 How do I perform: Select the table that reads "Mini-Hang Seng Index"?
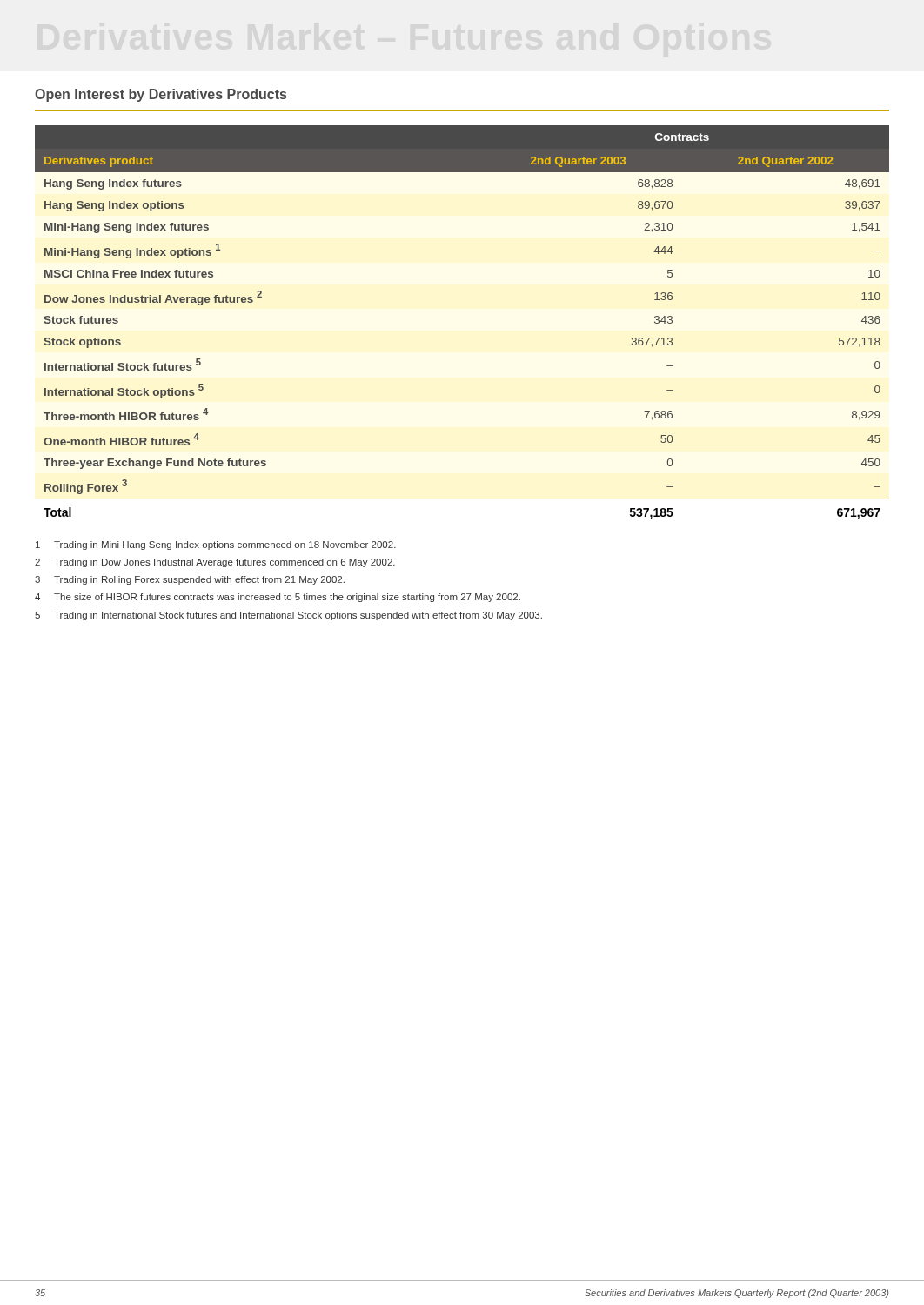tap(462, 325)
